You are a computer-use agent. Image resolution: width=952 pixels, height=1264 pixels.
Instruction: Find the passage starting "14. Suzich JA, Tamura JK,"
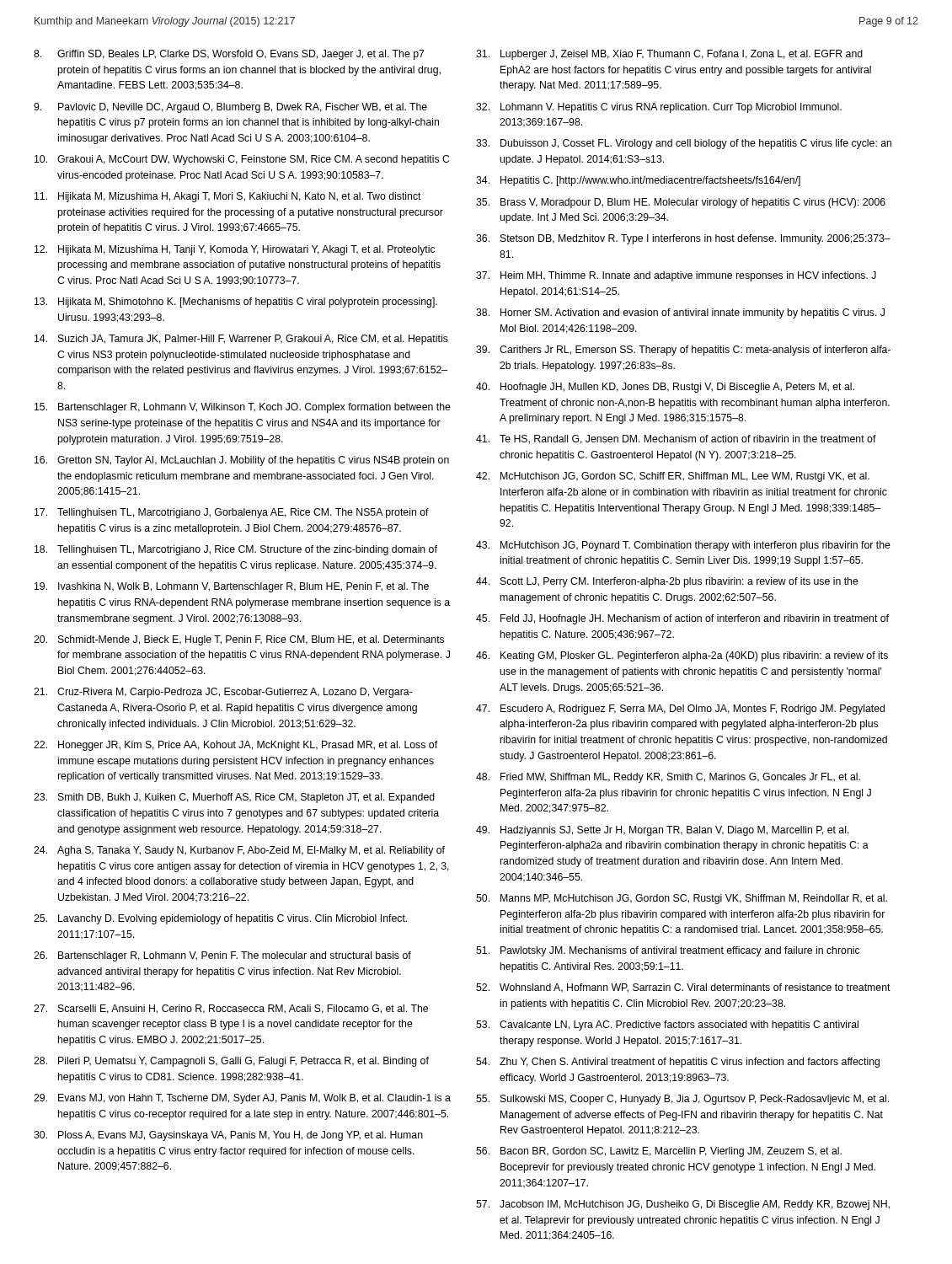point(242,363)
